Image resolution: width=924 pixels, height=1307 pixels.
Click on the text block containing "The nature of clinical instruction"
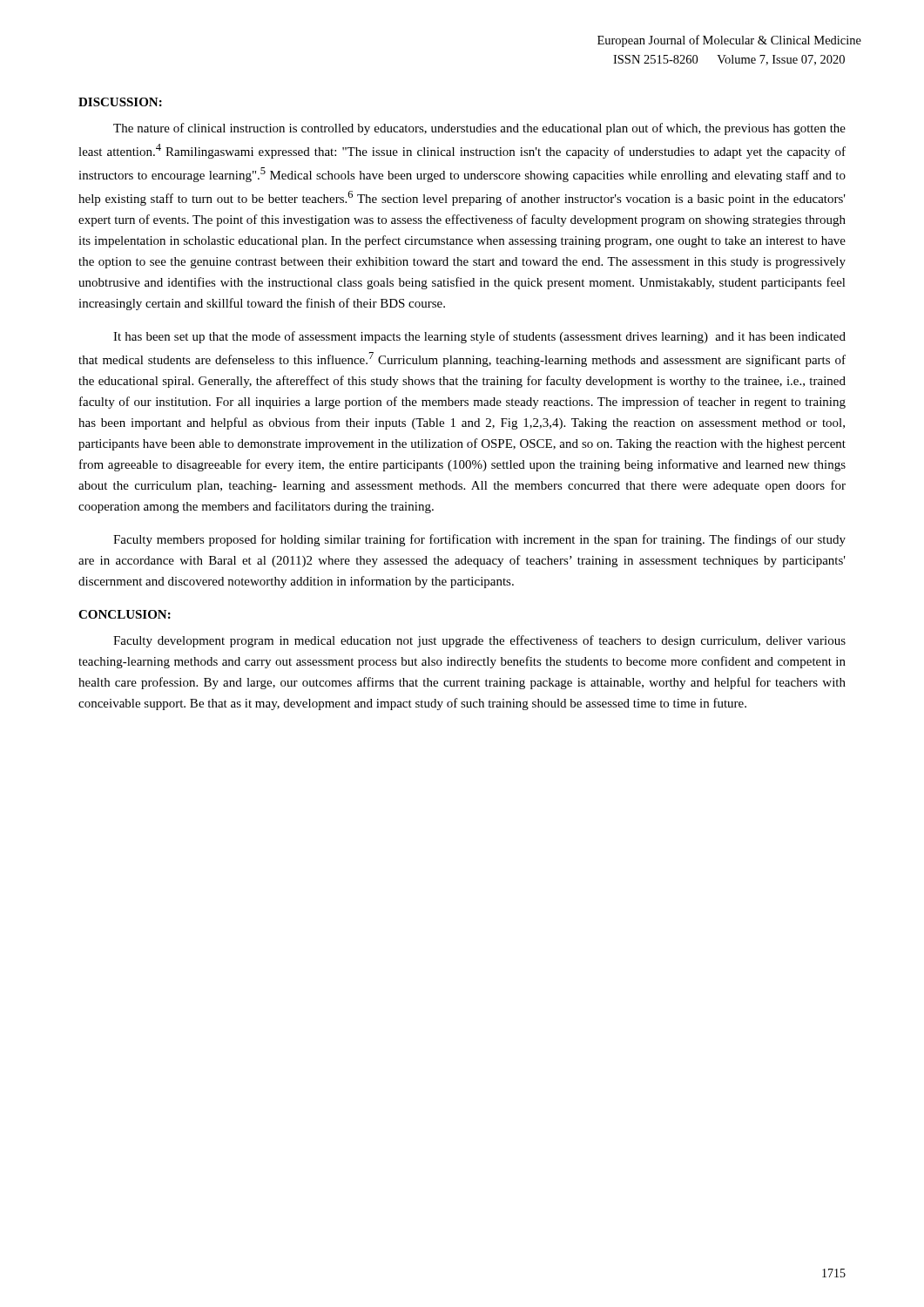(462, 216)
